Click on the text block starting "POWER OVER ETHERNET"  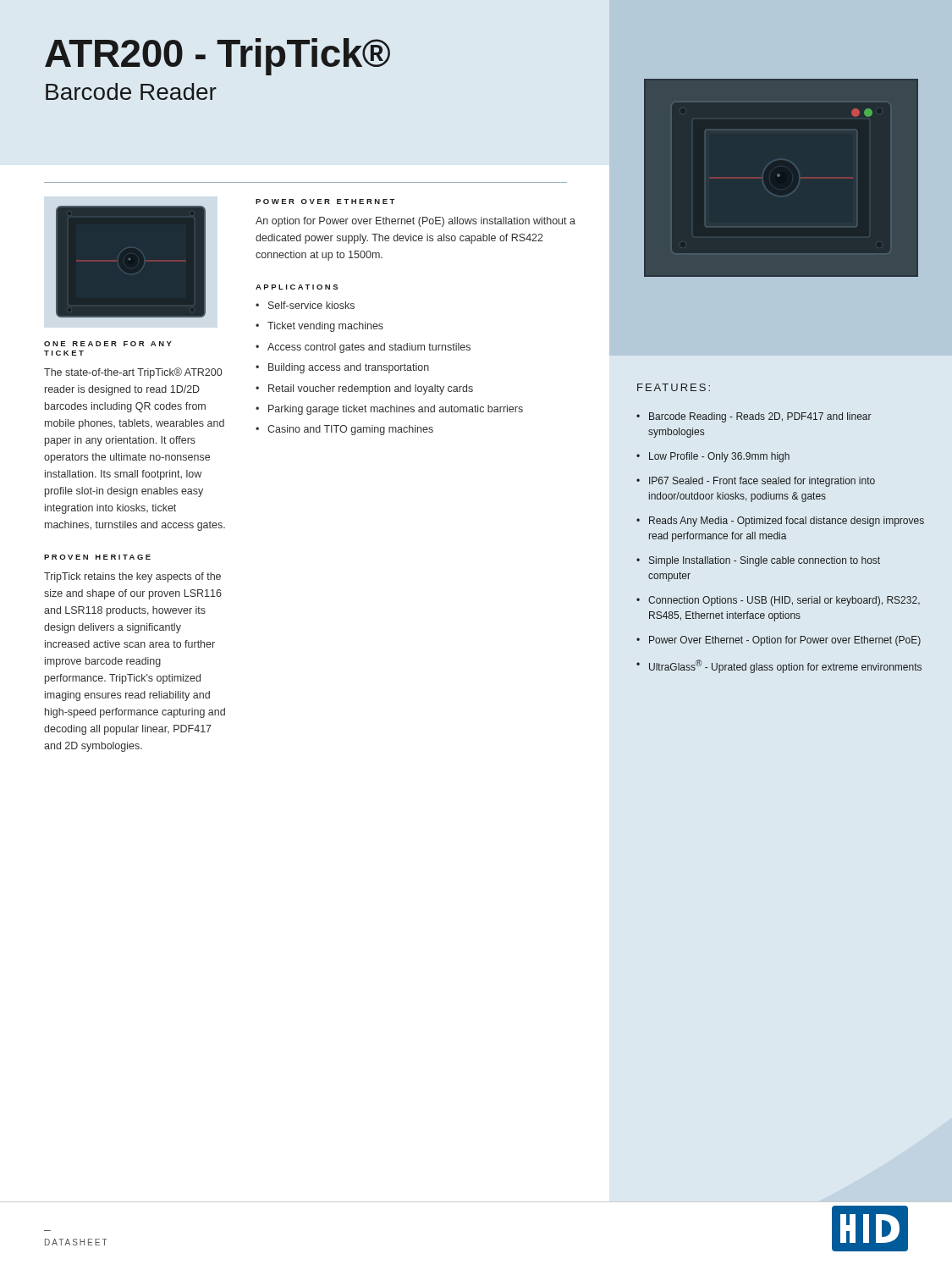pyautogui.click(x=326, y=201)
